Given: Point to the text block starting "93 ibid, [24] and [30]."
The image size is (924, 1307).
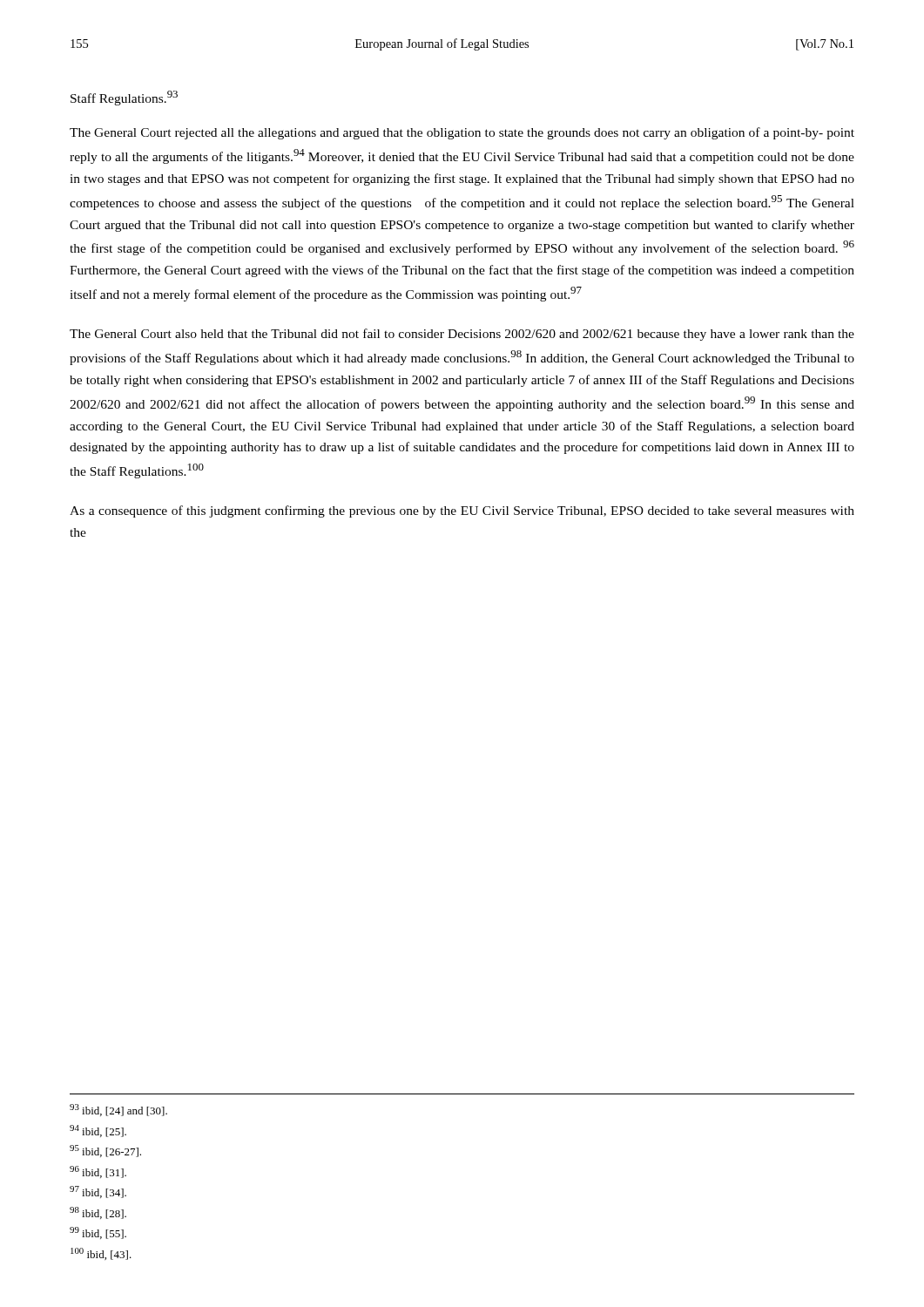Looking at the screenshot, I should (118, 1110).
